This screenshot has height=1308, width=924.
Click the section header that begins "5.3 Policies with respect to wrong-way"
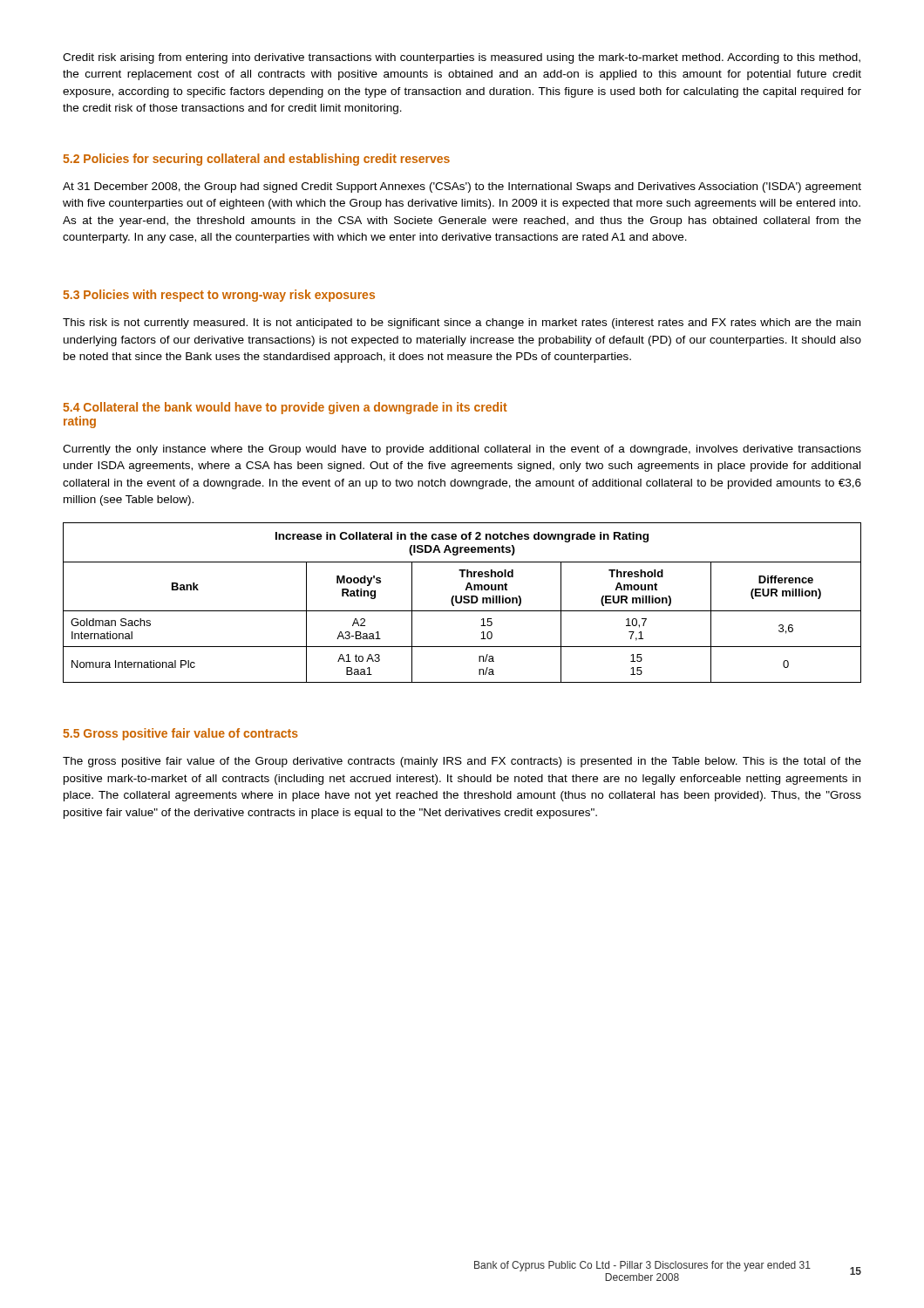219,295
